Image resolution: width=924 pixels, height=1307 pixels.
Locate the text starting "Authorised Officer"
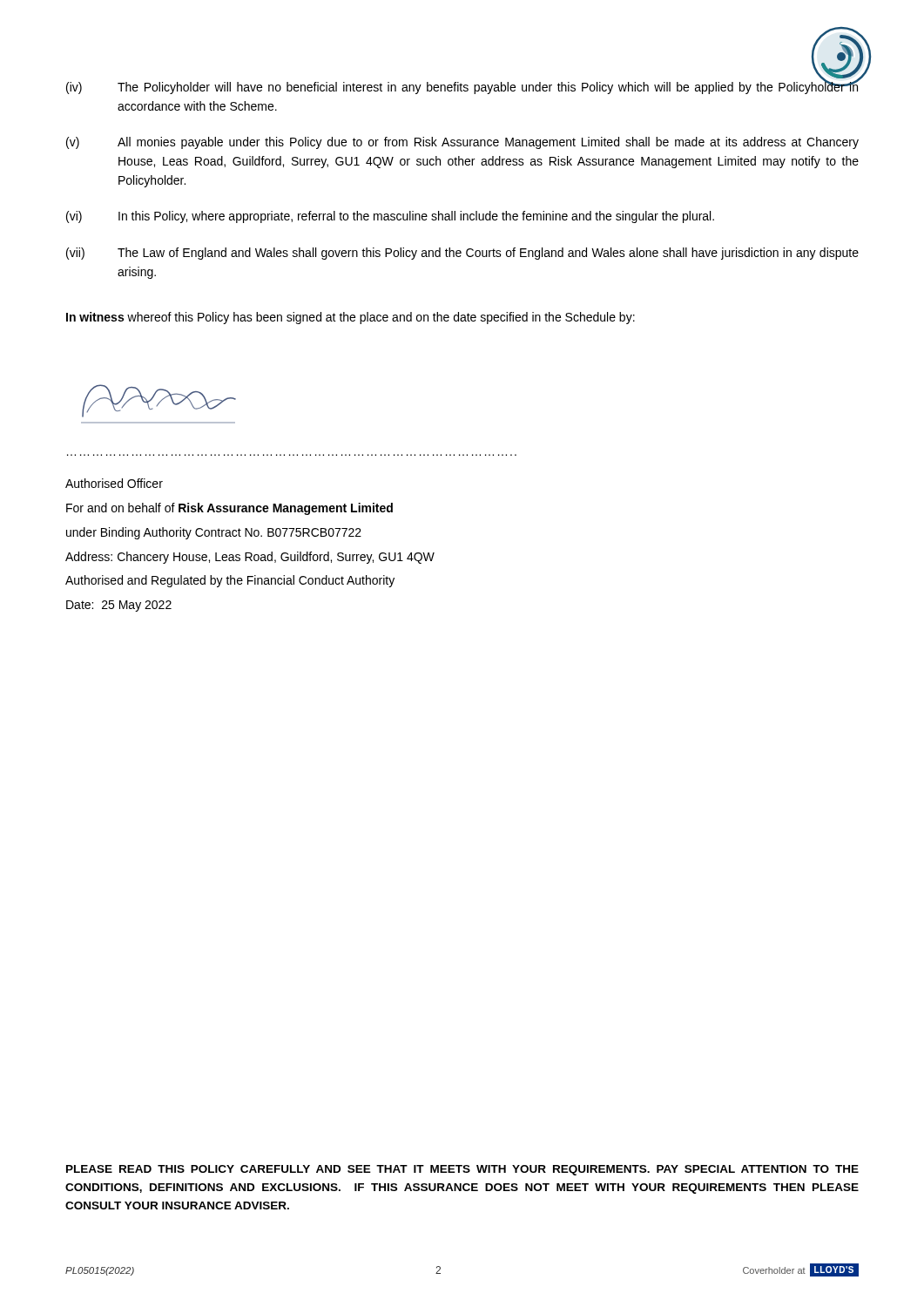tap(114, 483)
